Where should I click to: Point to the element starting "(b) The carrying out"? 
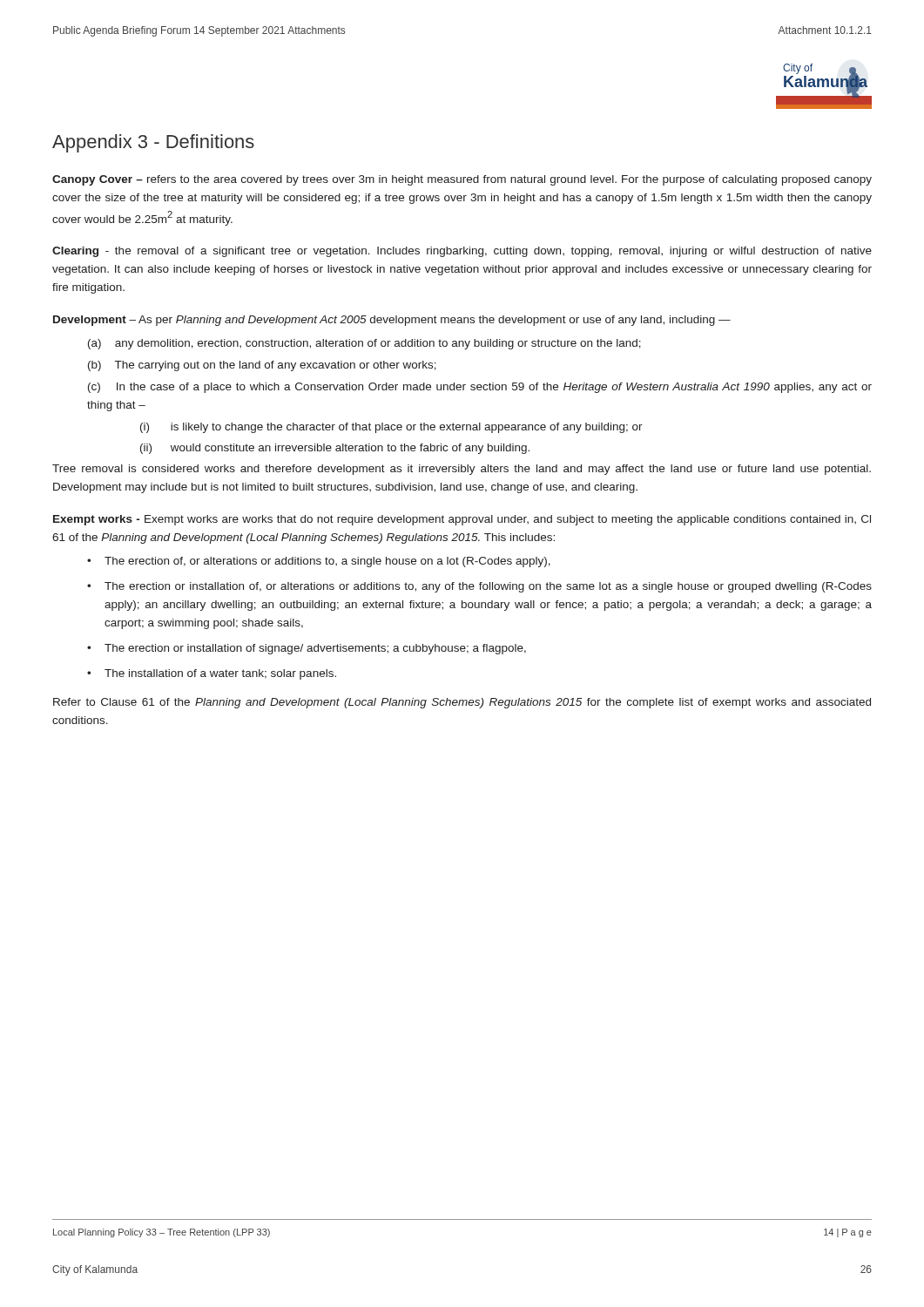click(x=262, y=365)
